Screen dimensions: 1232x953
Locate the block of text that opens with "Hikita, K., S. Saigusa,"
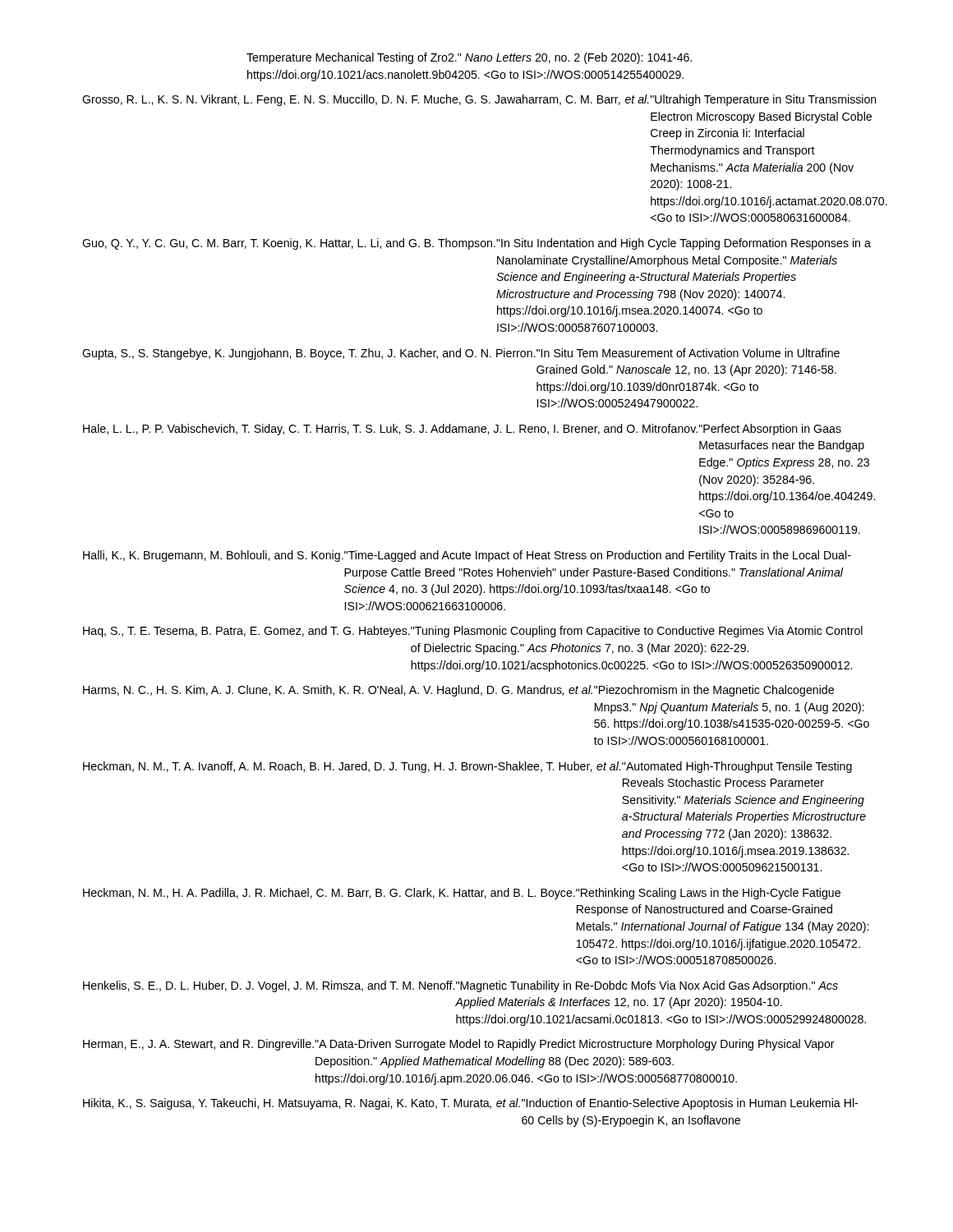tap(476, 1112)
